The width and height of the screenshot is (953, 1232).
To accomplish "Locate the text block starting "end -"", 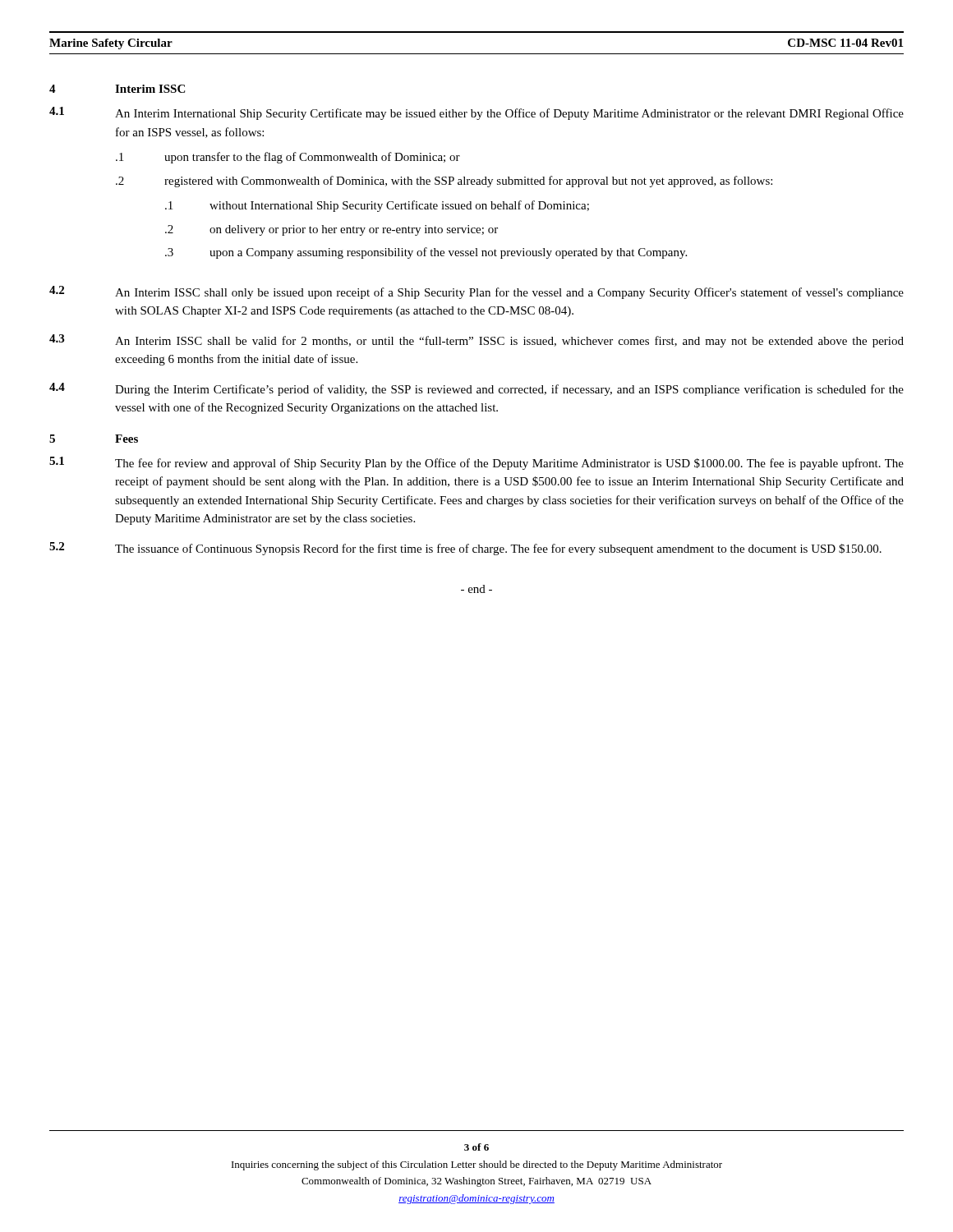I will click(476, 589).
